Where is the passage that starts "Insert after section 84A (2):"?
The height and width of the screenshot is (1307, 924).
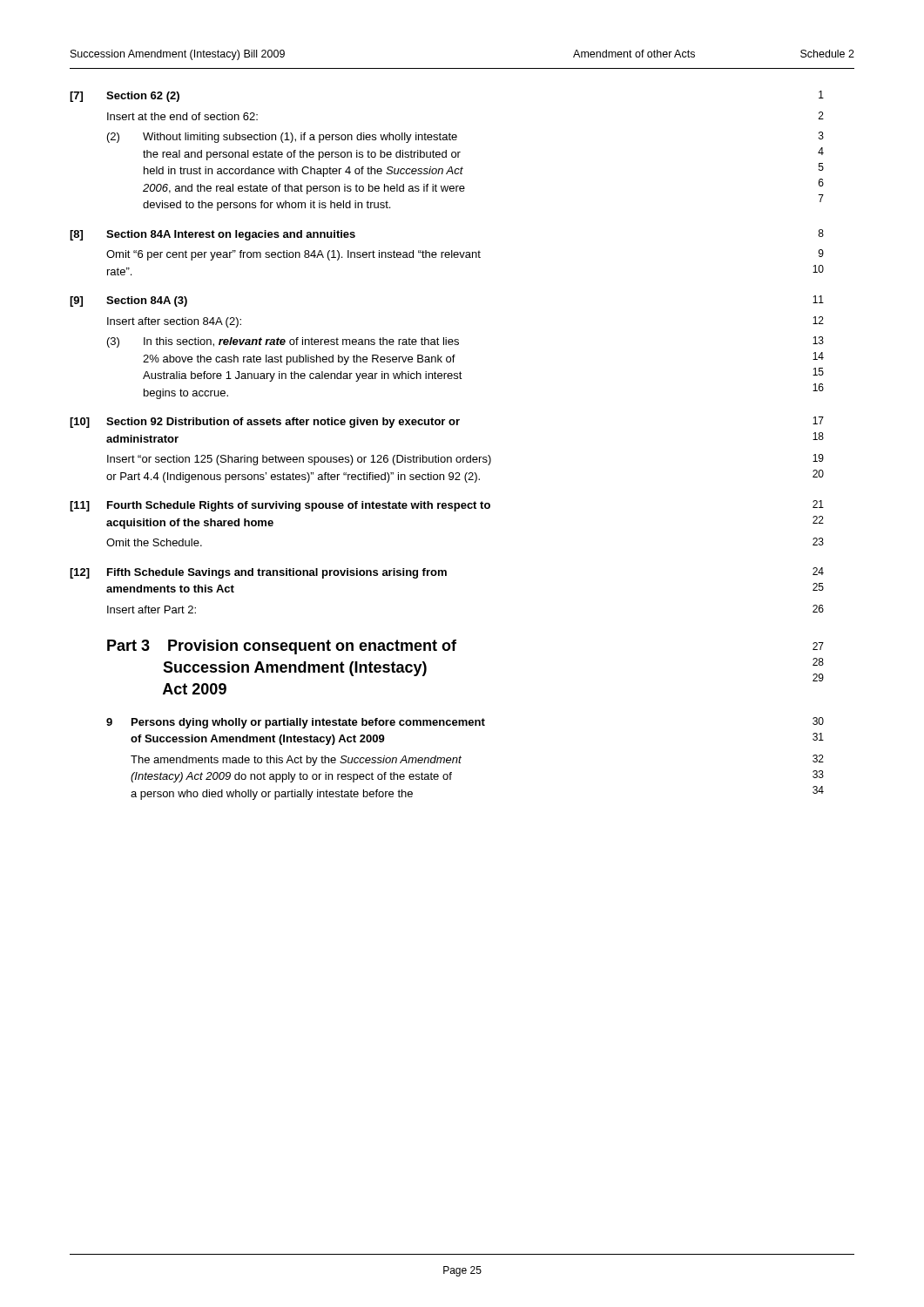(172, 322)
